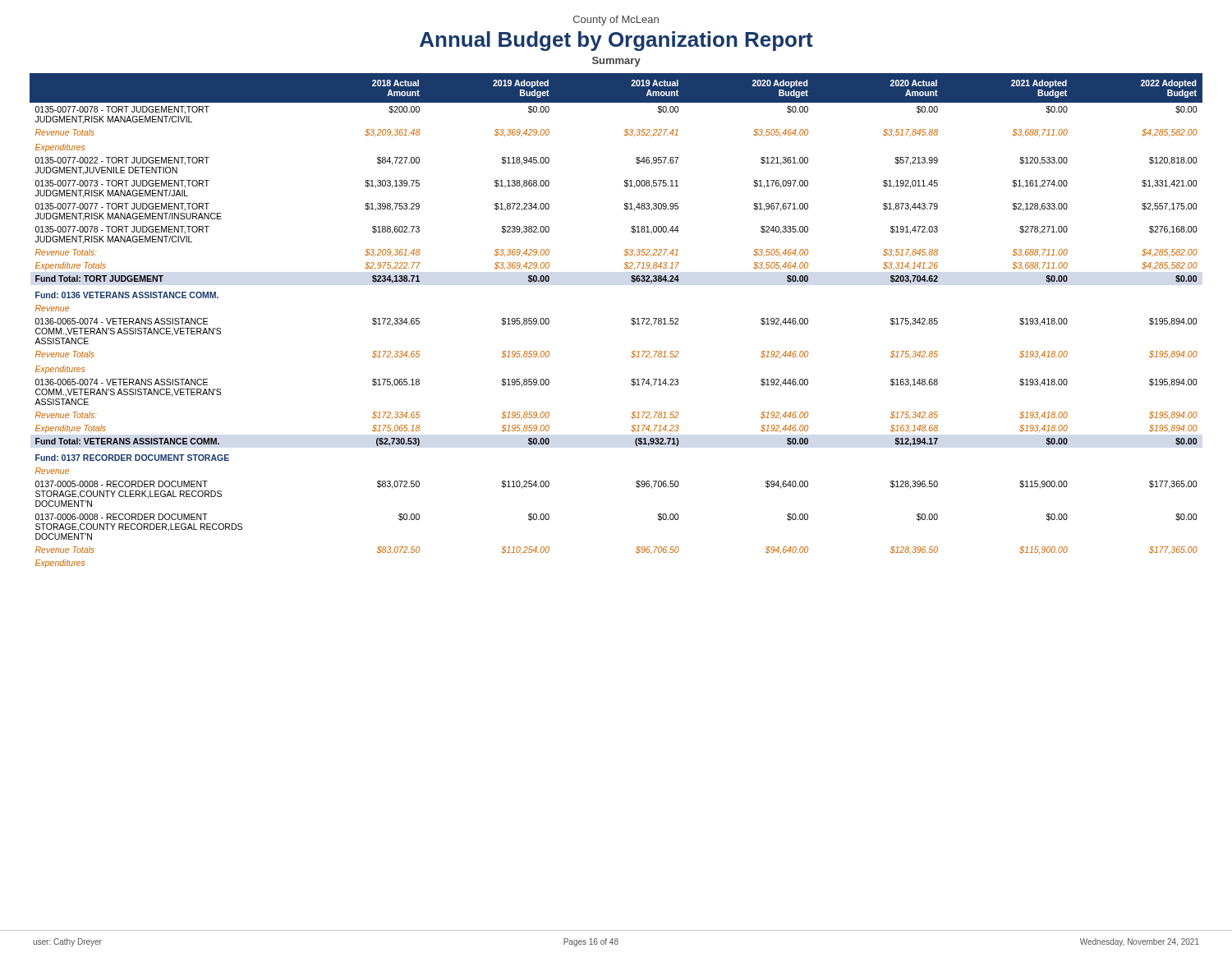Select the table that reads "0136-0065-0074 - VETERANS ASSISTANCE COMM.,VETERAN'S"
Screen dimensions: 953x1232
click(x=616, y=321)
